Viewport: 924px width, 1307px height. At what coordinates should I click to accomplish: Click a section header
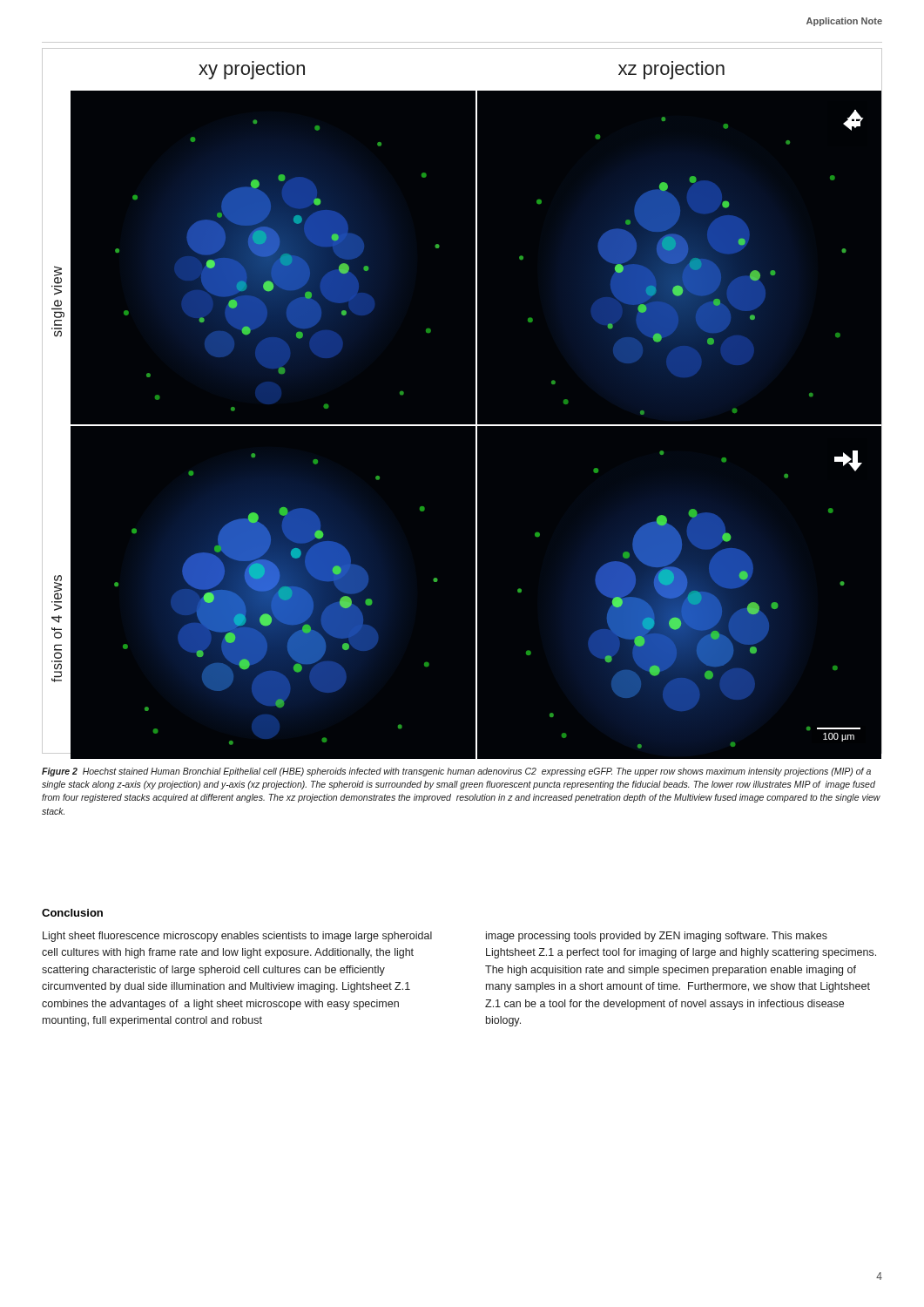[73, 913]
